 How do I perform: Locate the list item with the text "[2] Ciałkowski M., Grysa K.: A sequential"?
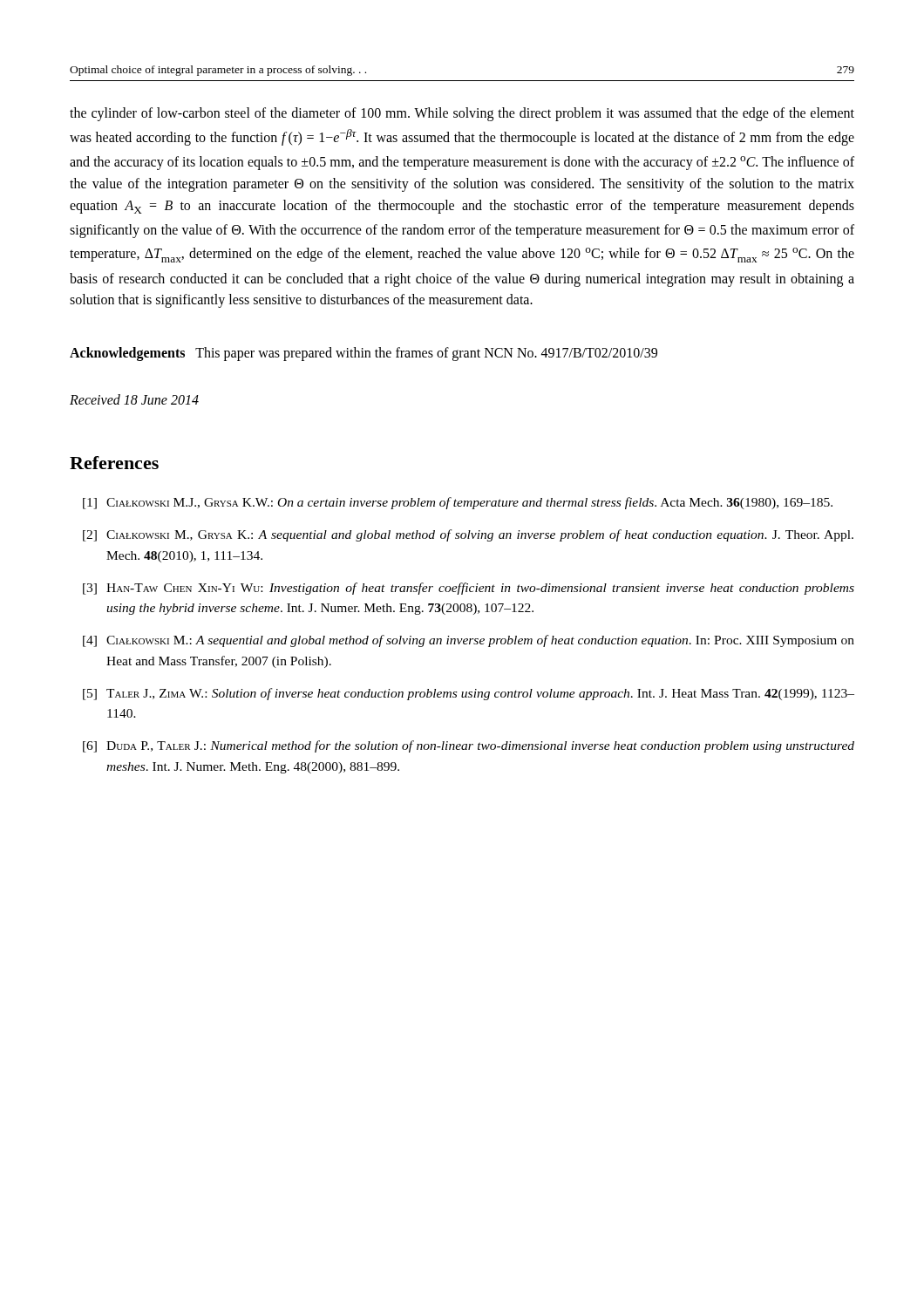coord(462,545)
